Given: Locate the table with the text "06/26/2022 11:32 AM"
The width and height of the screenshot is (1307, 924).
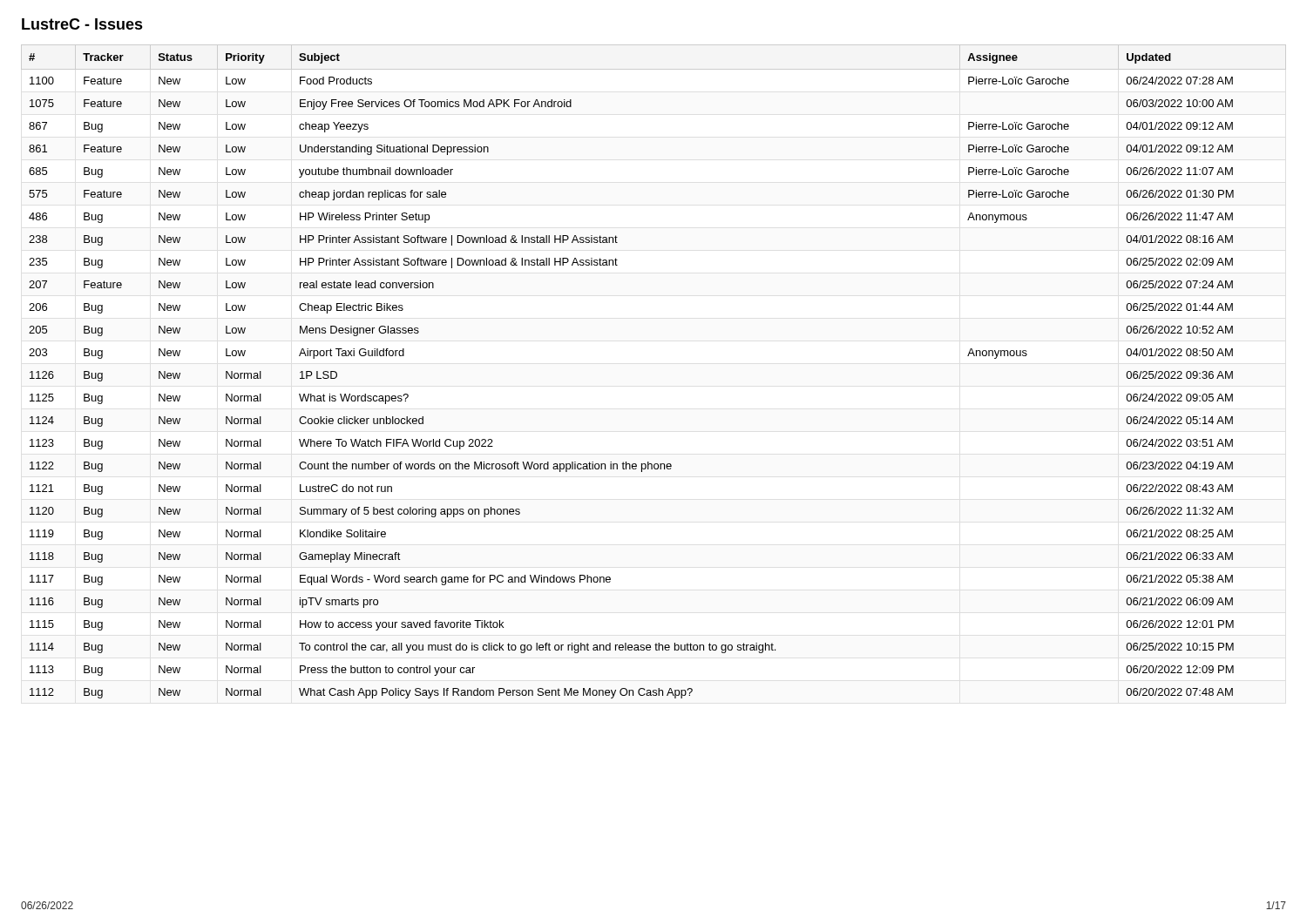Looking at the screenshot, I should coord(654,374).
